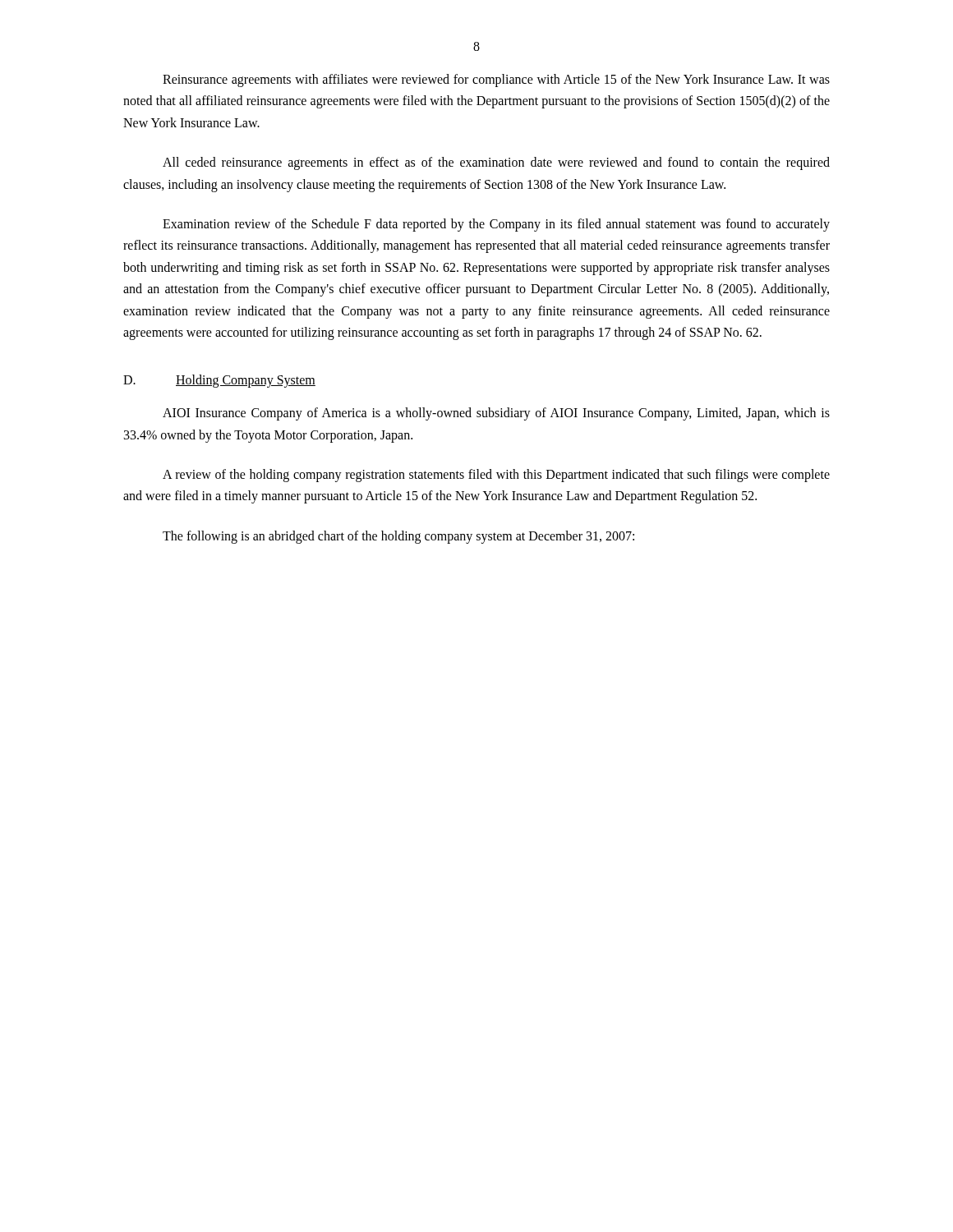Find the block on this page that starts "AIOI Insurance Company of America"
Image resolution: width=953 pixels, height=1232 pixels.
(x=476, y=424)
